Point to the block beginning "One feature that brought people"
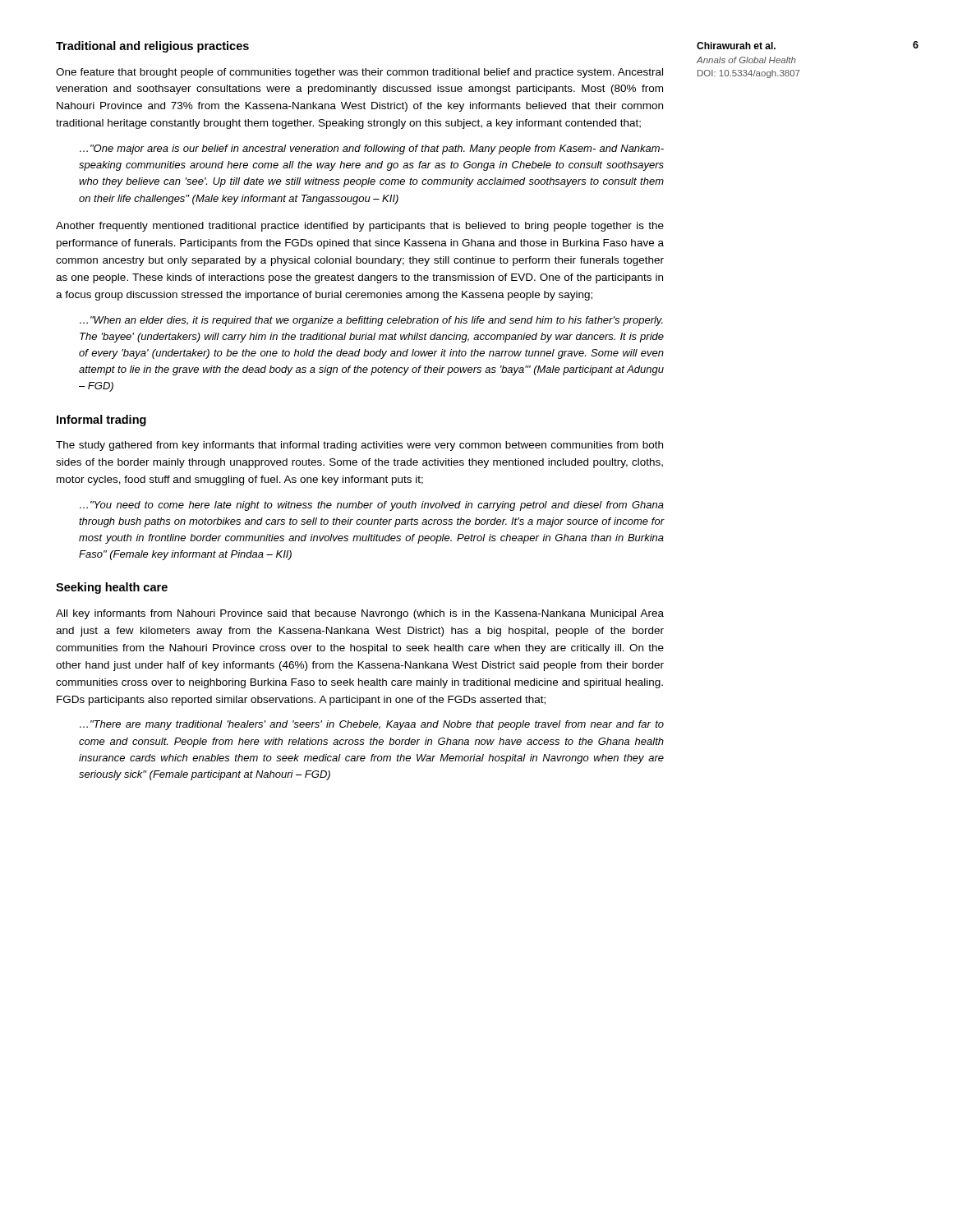The image size is (953, 1232). click(360, 98)
